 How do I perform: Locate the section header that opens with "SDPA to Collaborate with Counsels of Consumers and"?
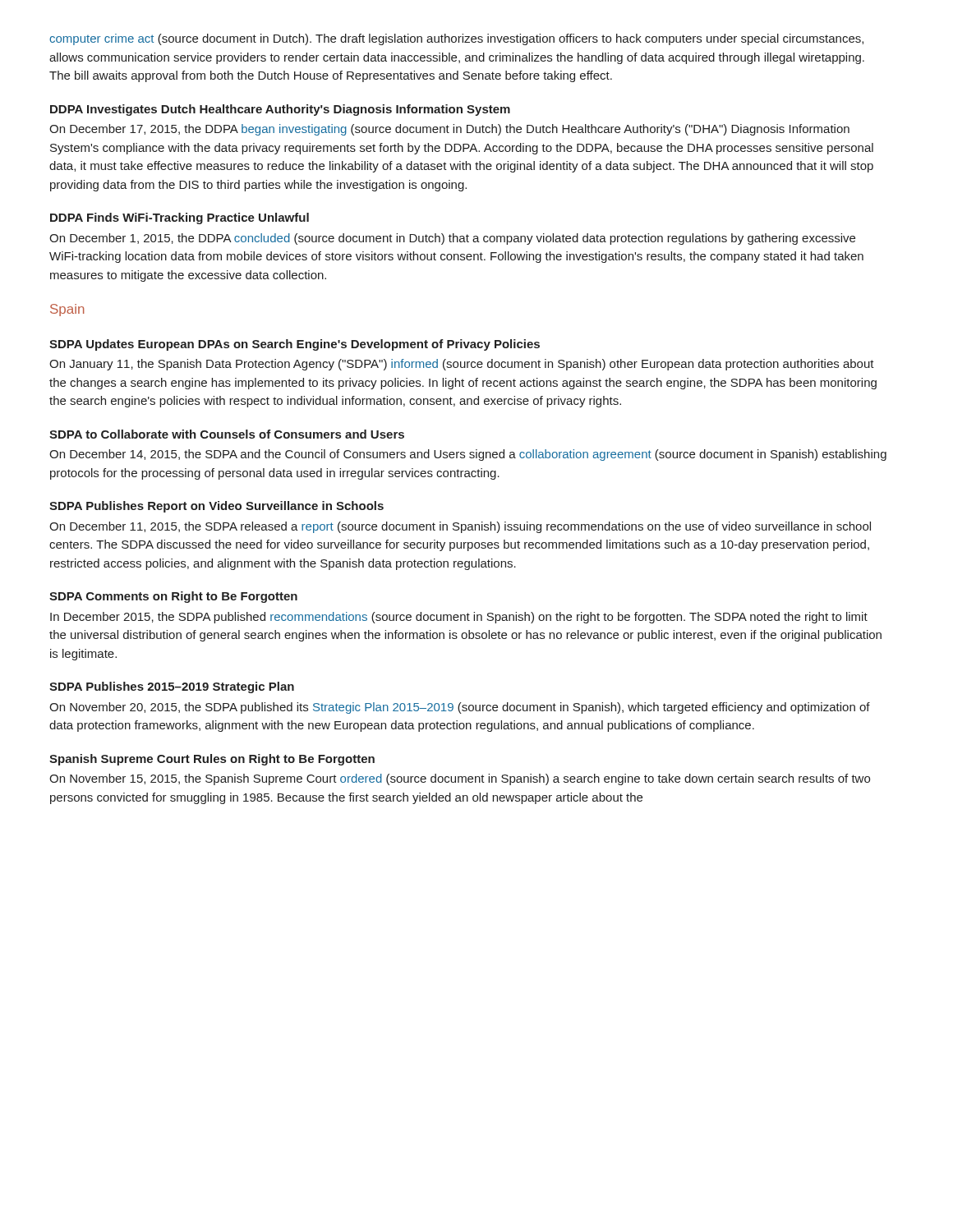(227, 434)
